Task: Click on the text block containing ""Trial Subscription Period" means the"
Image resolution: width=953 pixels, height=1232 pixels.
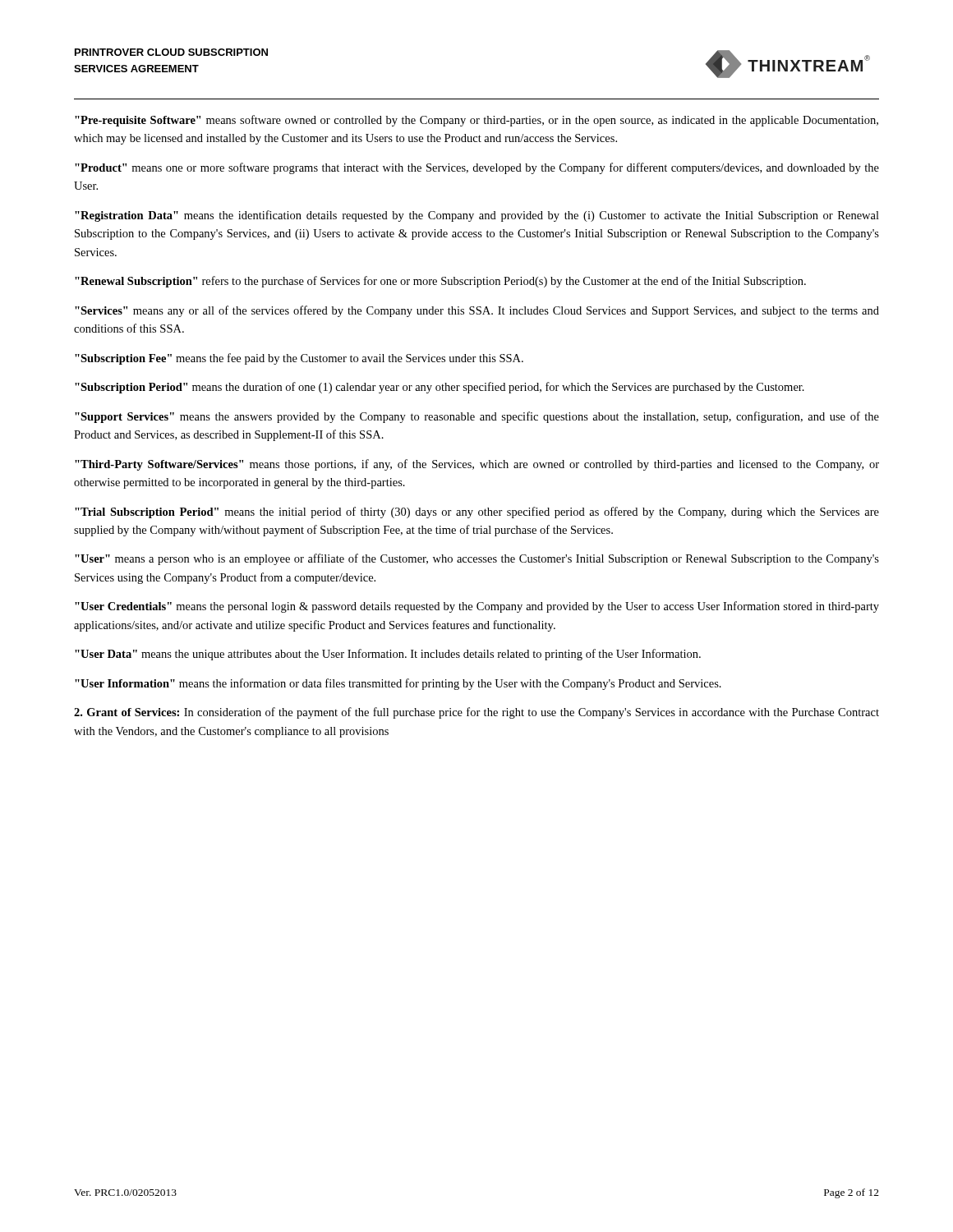Action: [x=476, y=521]
